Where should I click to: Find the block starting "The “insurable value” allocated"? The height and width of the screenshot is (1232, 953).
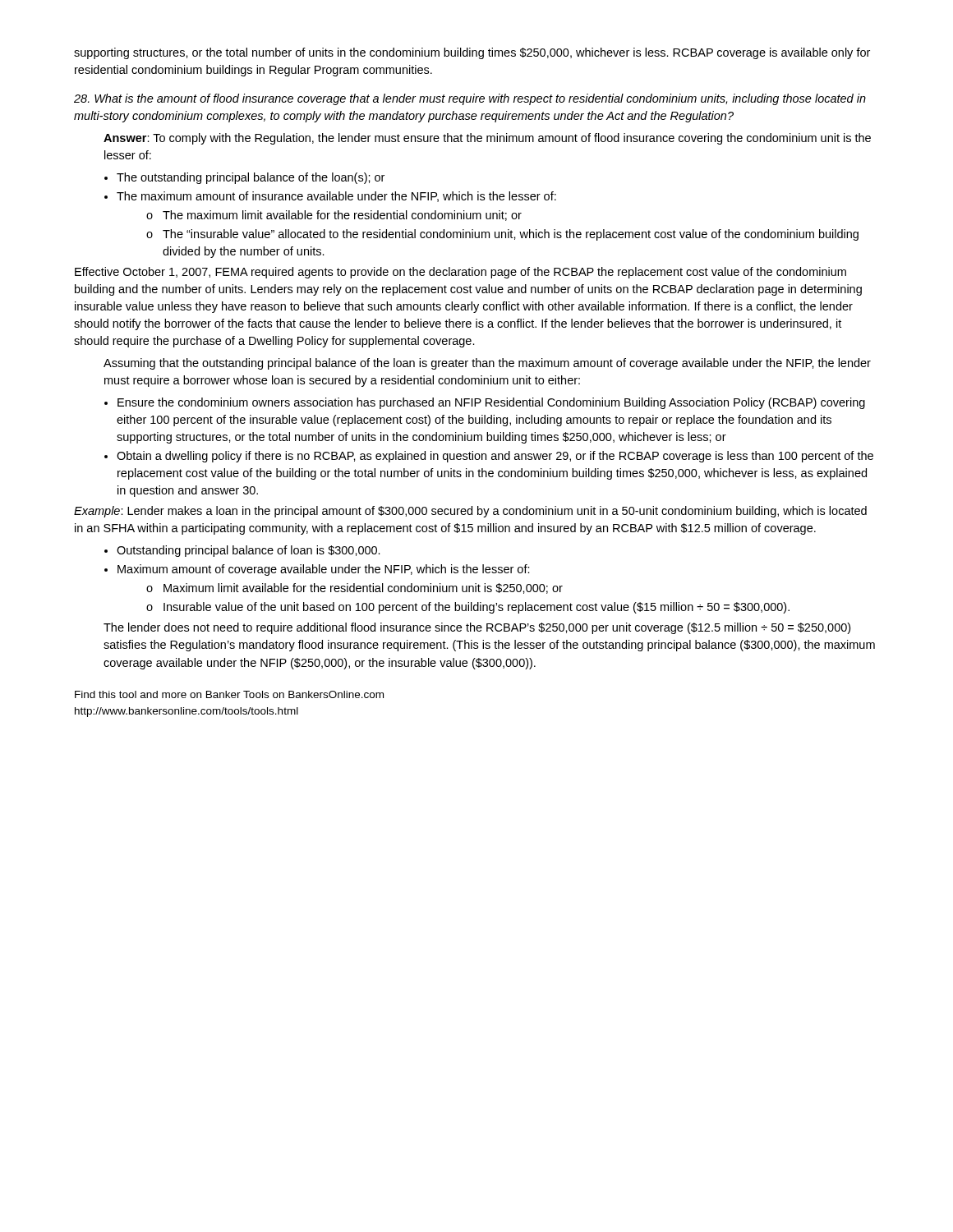tap(511, 243)
